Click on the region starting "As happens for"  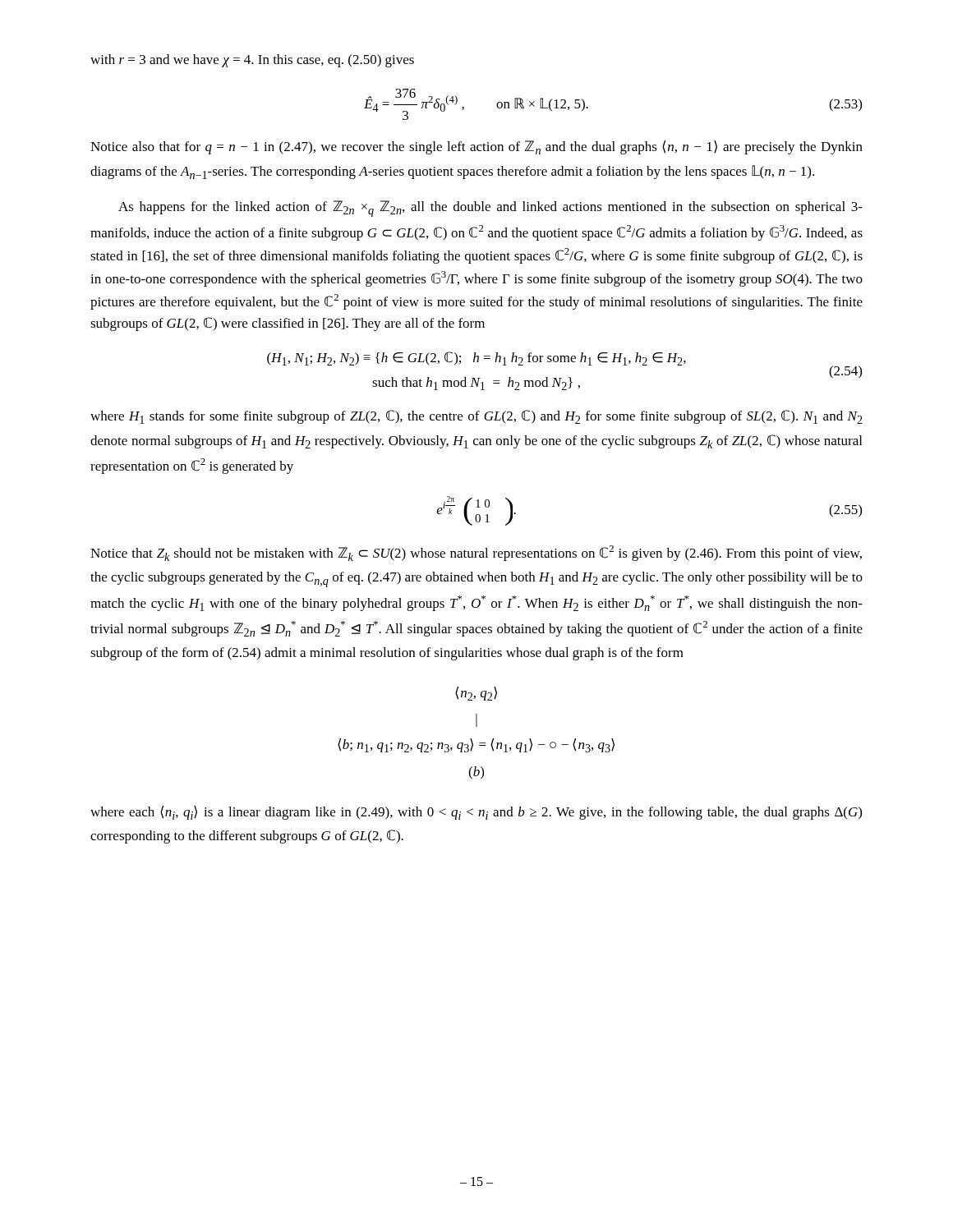pos(476,266)
